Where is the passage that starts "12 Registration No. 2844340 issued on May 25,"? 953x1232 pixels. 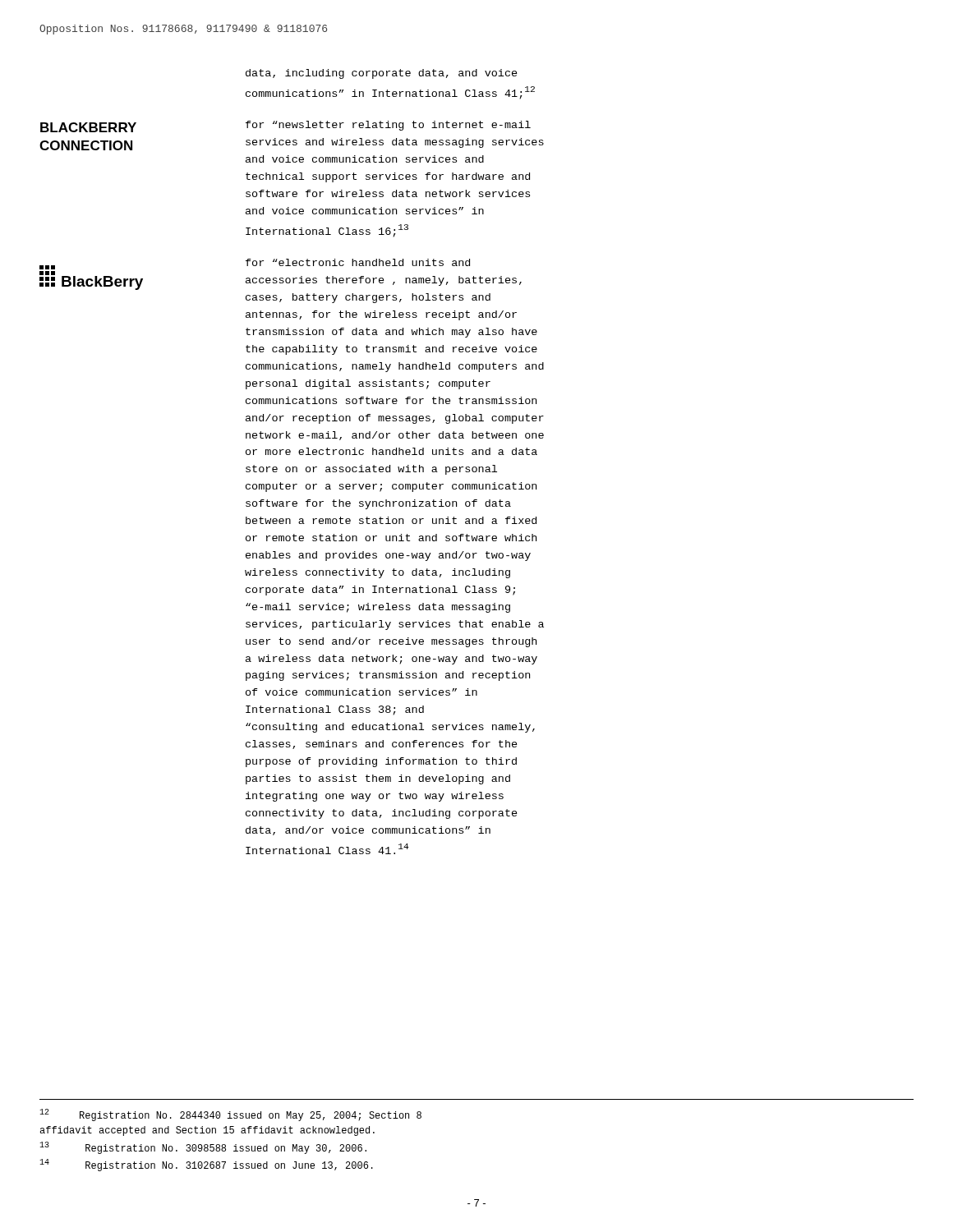tap(231, 1122)
